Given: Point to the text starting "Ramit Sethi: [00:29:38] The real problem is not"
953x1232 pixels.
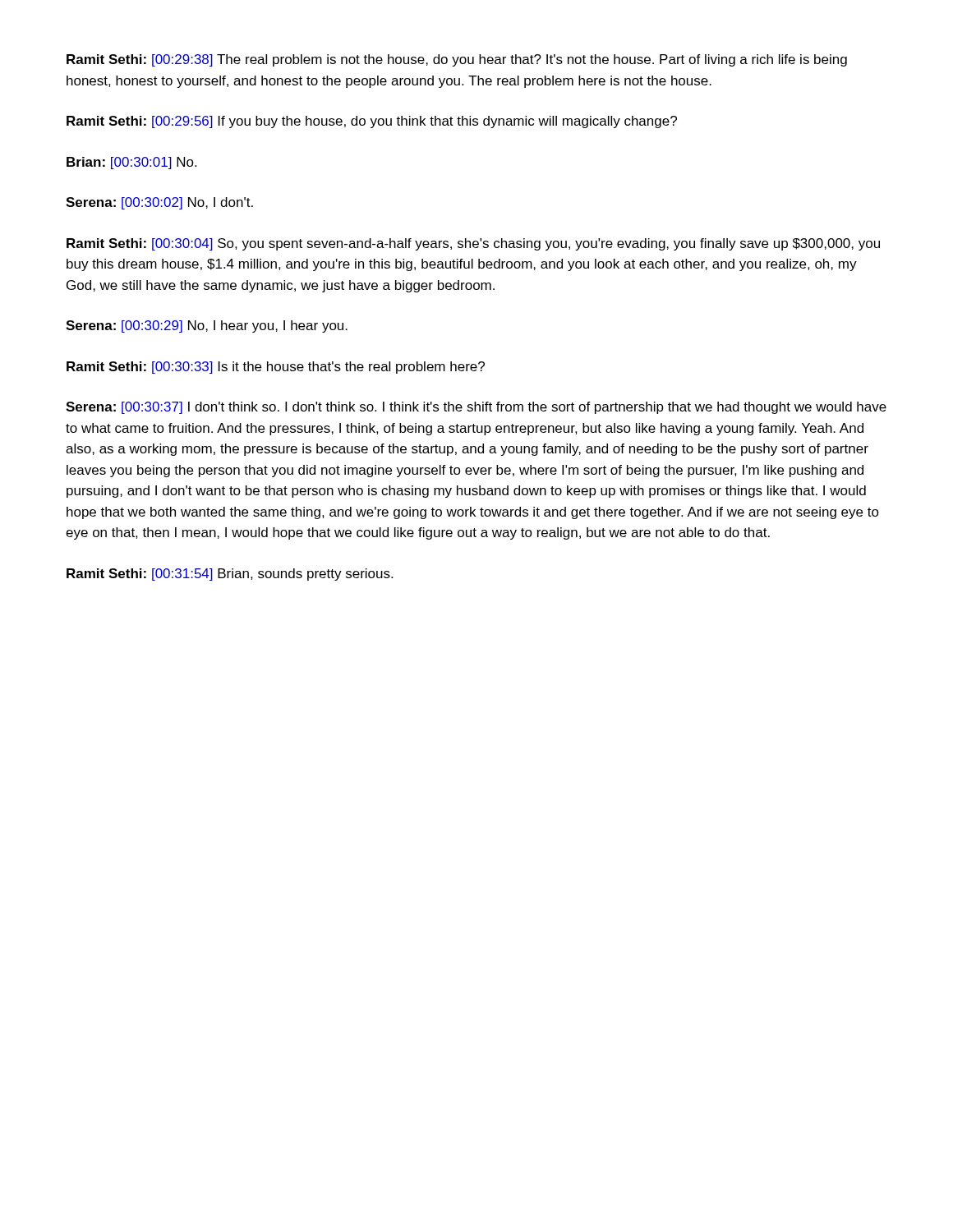Looking at the screenshot, I should point(457,70).
